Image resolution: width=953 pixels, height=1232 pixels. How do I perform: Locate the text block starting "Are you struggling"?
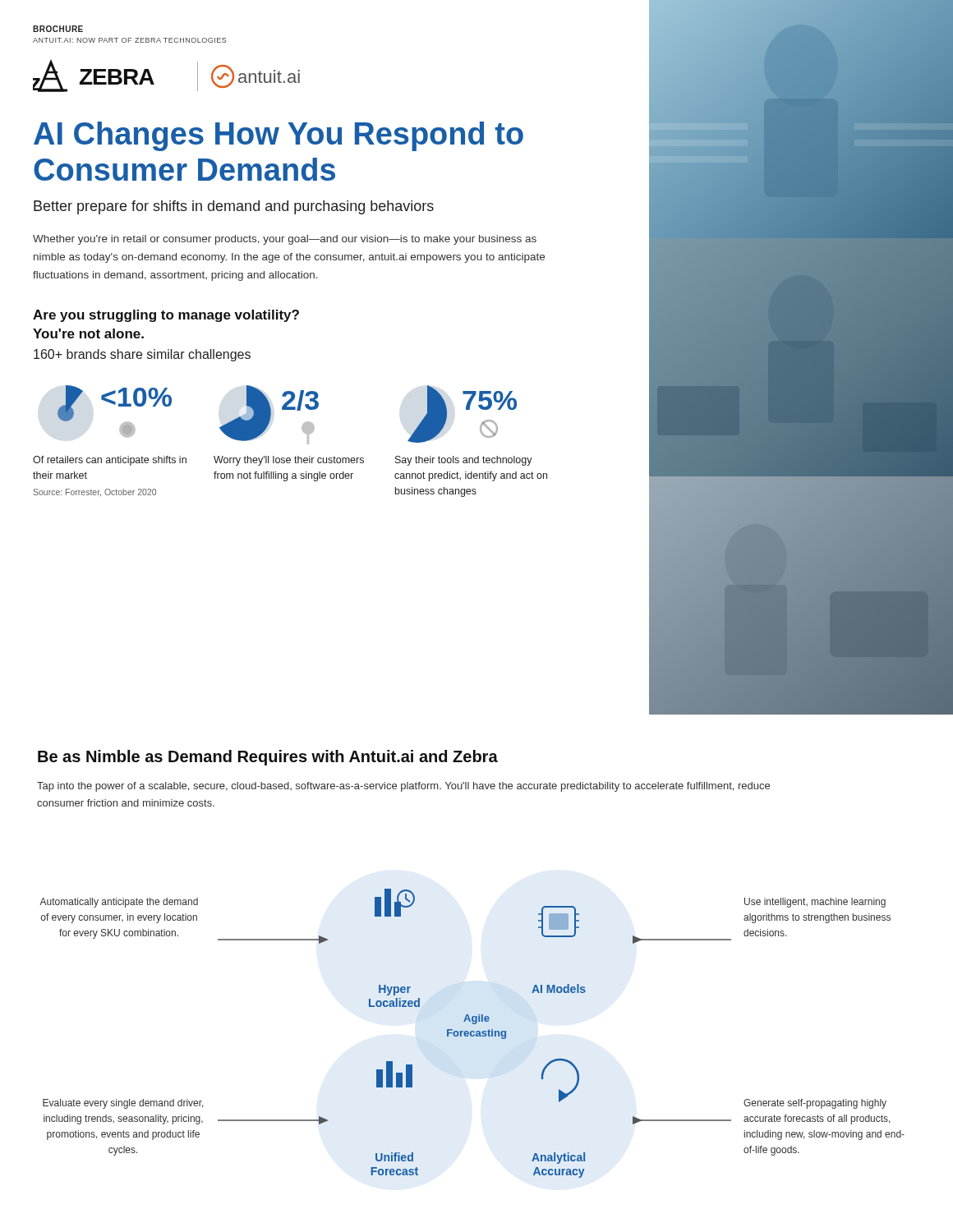[166, 316]
